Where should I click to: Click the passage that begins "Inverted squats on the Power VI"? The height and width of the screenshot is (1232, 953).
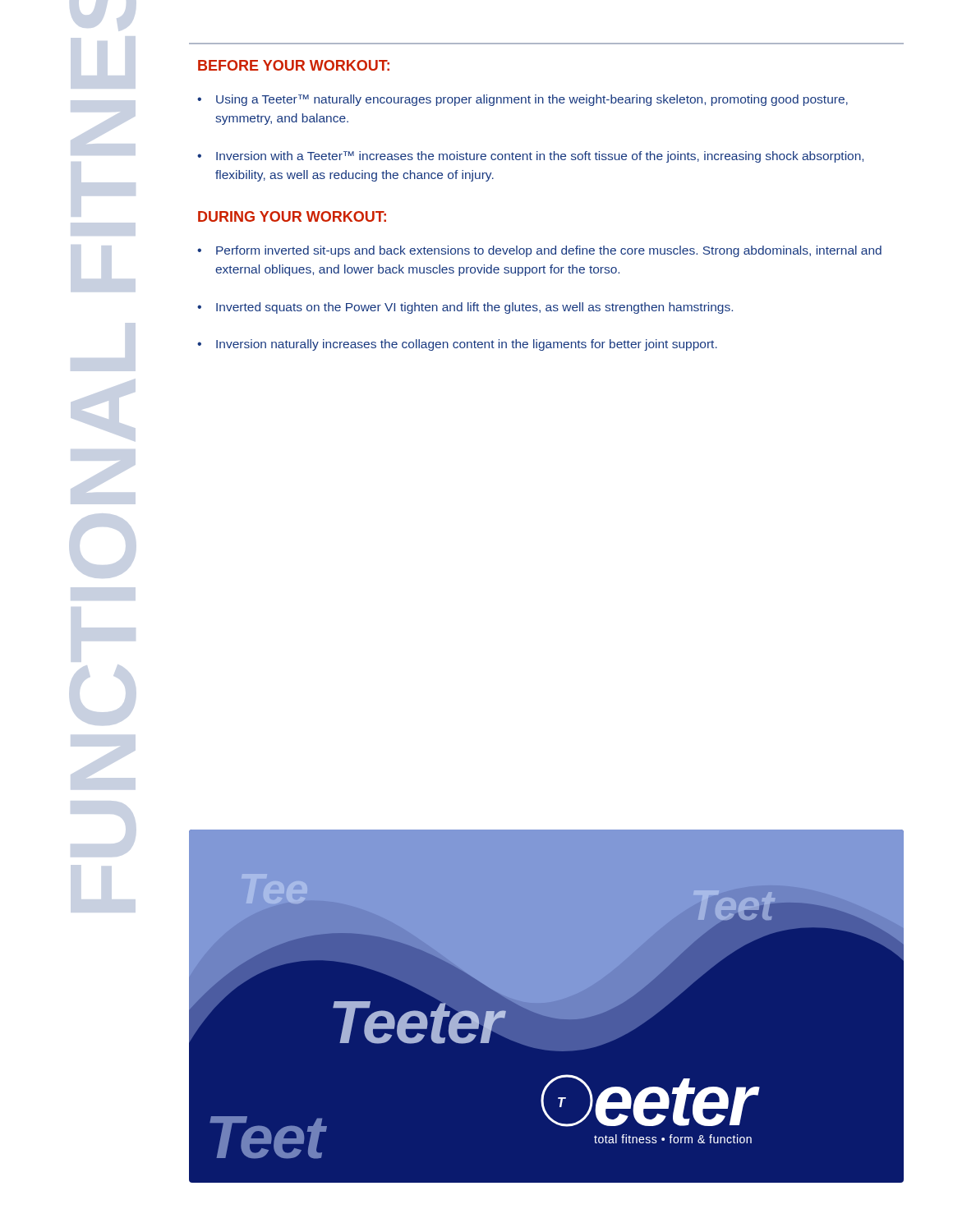(475, 306)
